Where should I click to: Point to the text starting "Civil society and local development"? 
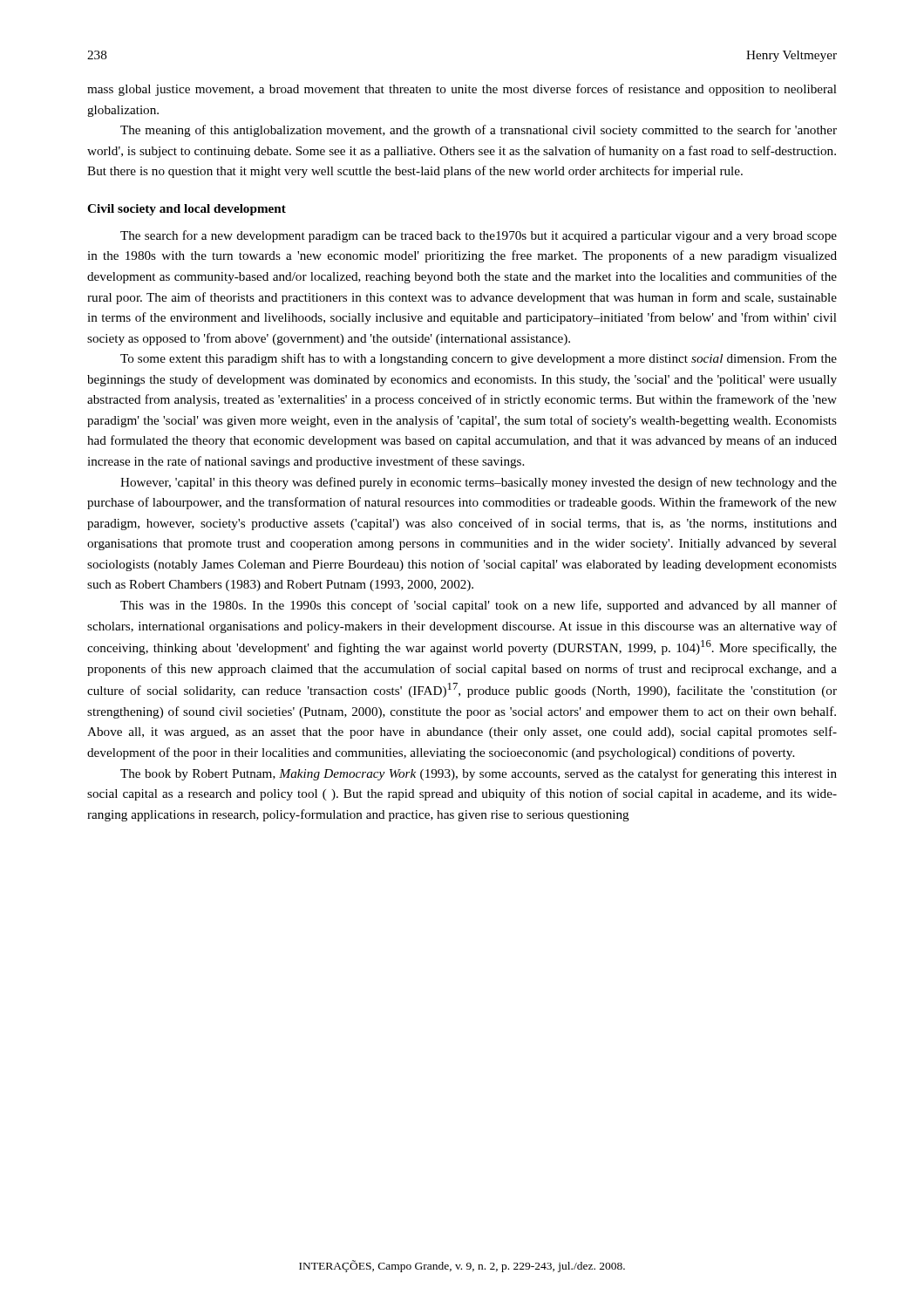pos(186,208)
